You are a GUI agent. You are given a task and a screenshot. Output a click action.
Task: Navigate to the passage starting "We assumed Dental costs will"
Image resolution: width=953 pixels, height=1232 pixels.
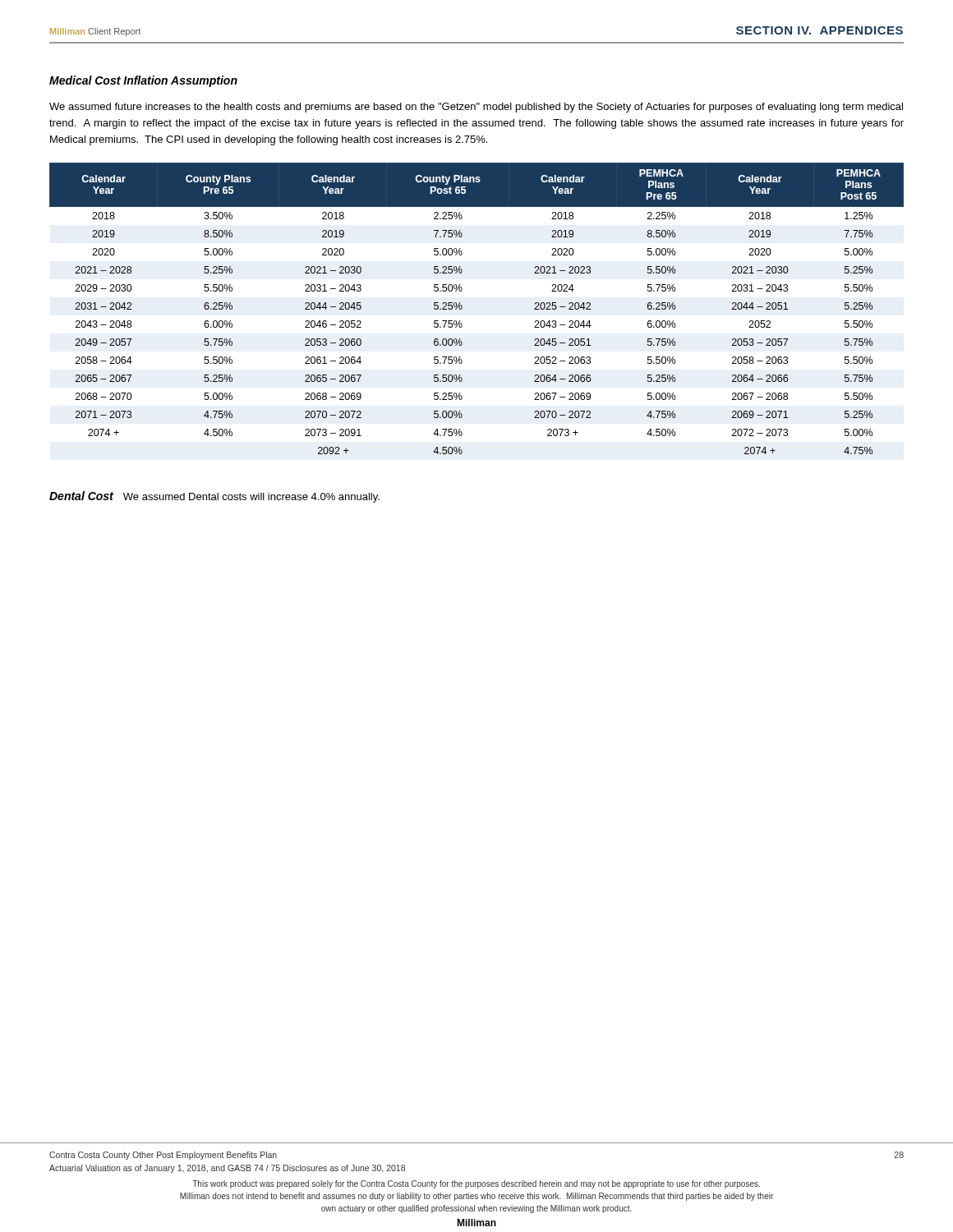[x=252, y=497]
